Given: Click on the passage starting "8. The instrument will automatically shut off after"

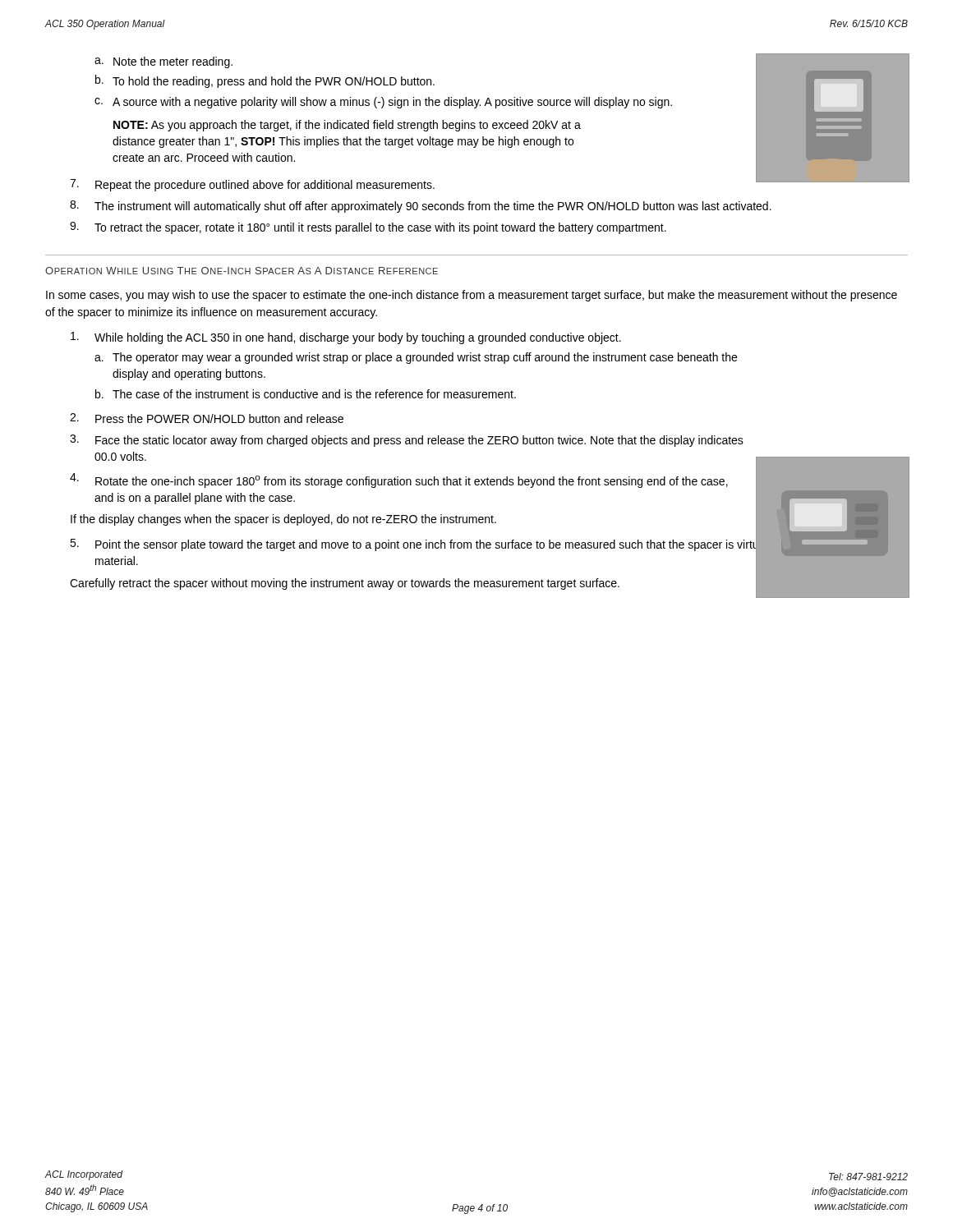Looking at the screenshot, I should tap(489, 206).
